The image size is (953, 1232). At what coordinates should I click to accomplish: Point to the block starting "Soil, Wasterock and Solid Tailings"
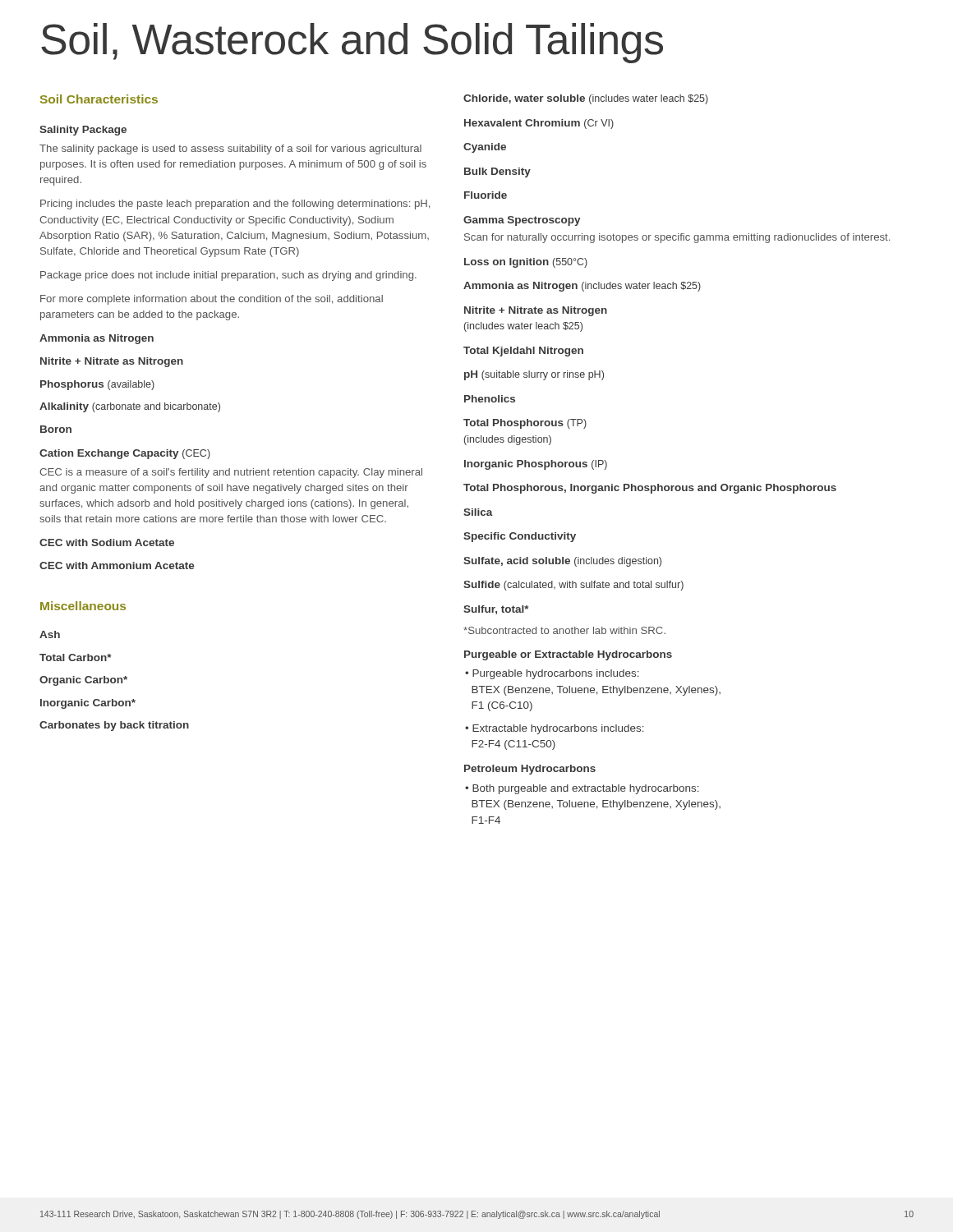point(352,40)
